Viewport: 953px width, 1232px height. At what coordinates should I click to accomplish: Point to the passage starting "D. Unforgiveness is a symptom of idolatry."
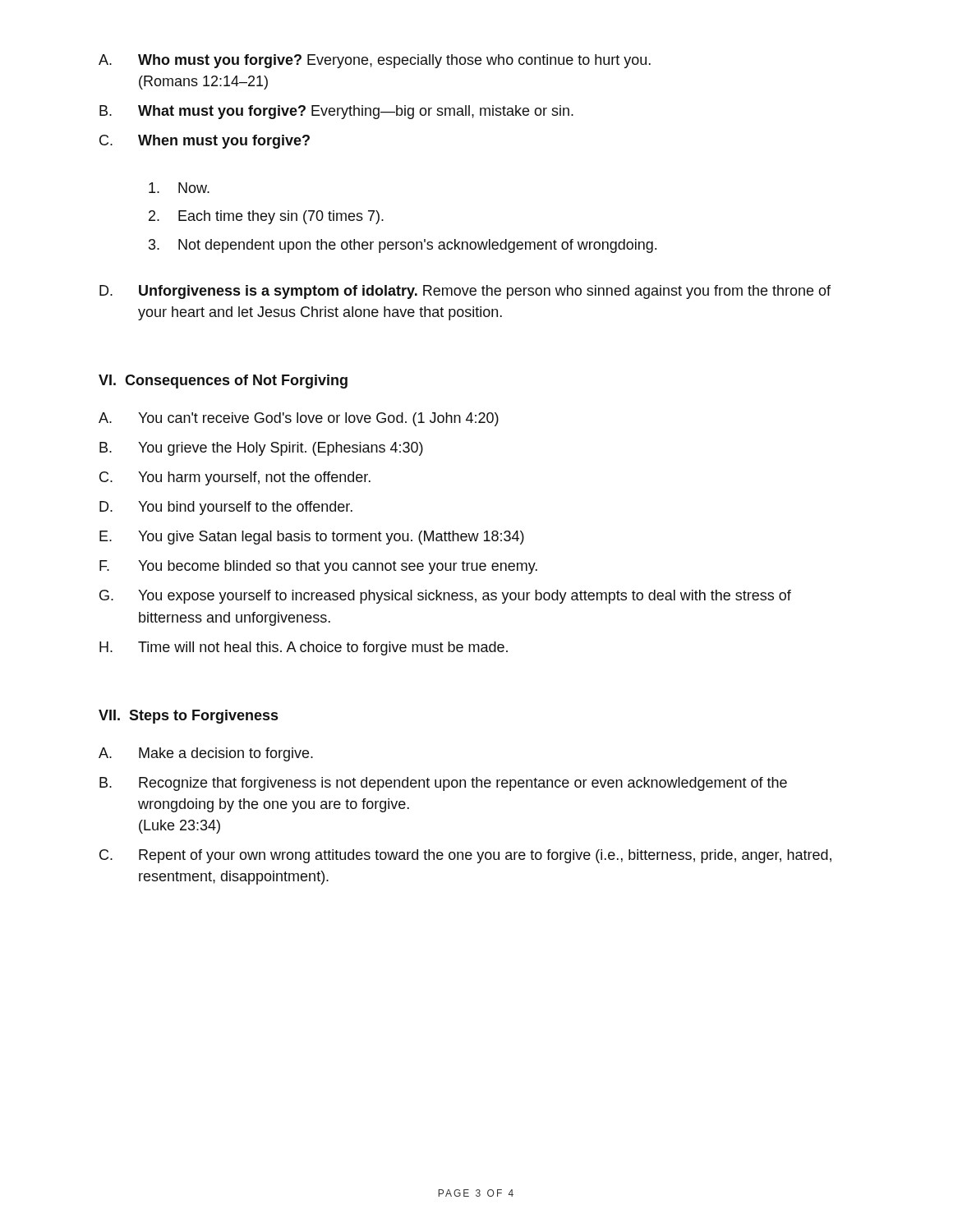476,301
